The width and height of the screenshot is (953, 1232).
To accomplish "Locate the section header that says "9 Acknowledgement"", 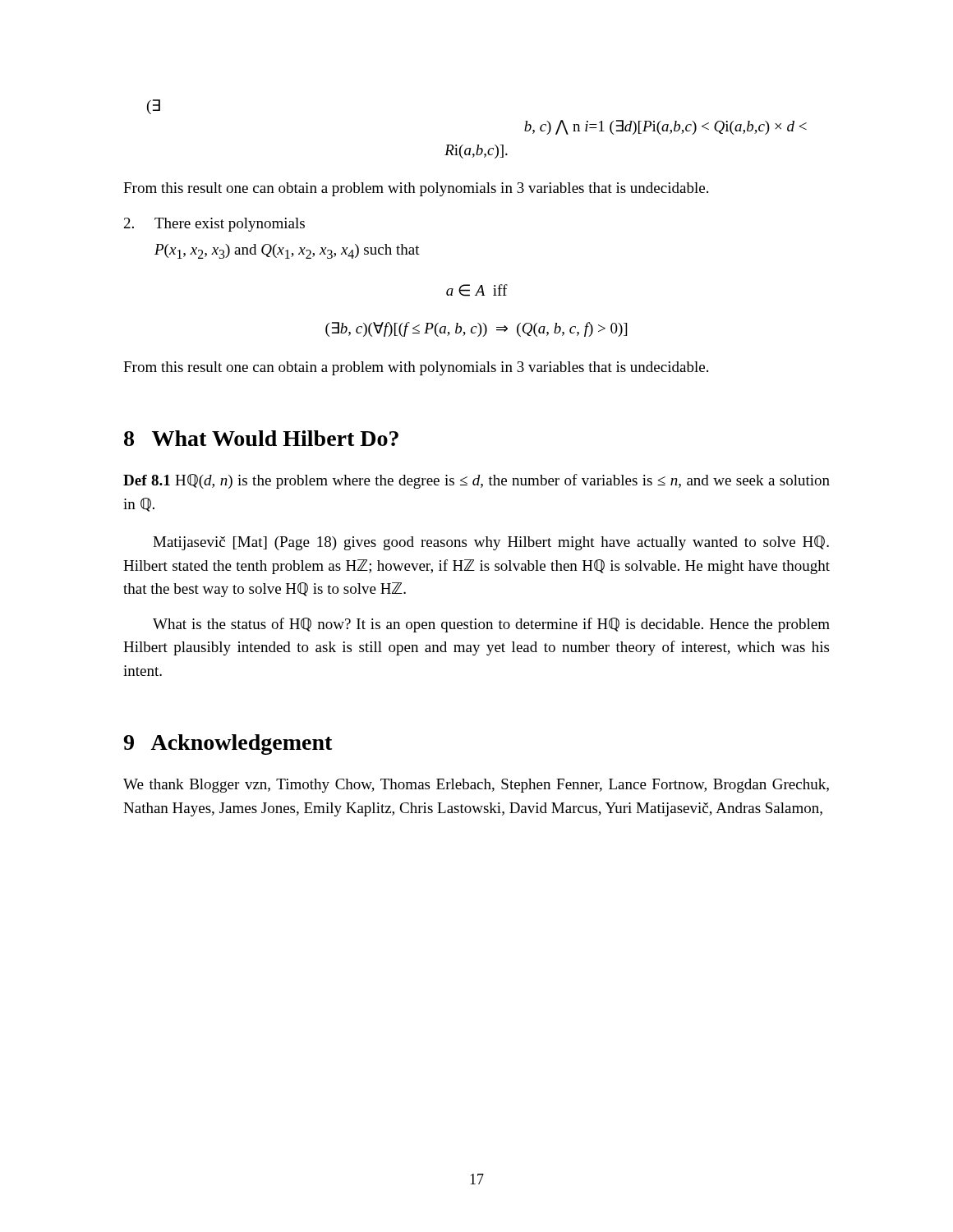I will pyautogui.click(x=228, y=742).
